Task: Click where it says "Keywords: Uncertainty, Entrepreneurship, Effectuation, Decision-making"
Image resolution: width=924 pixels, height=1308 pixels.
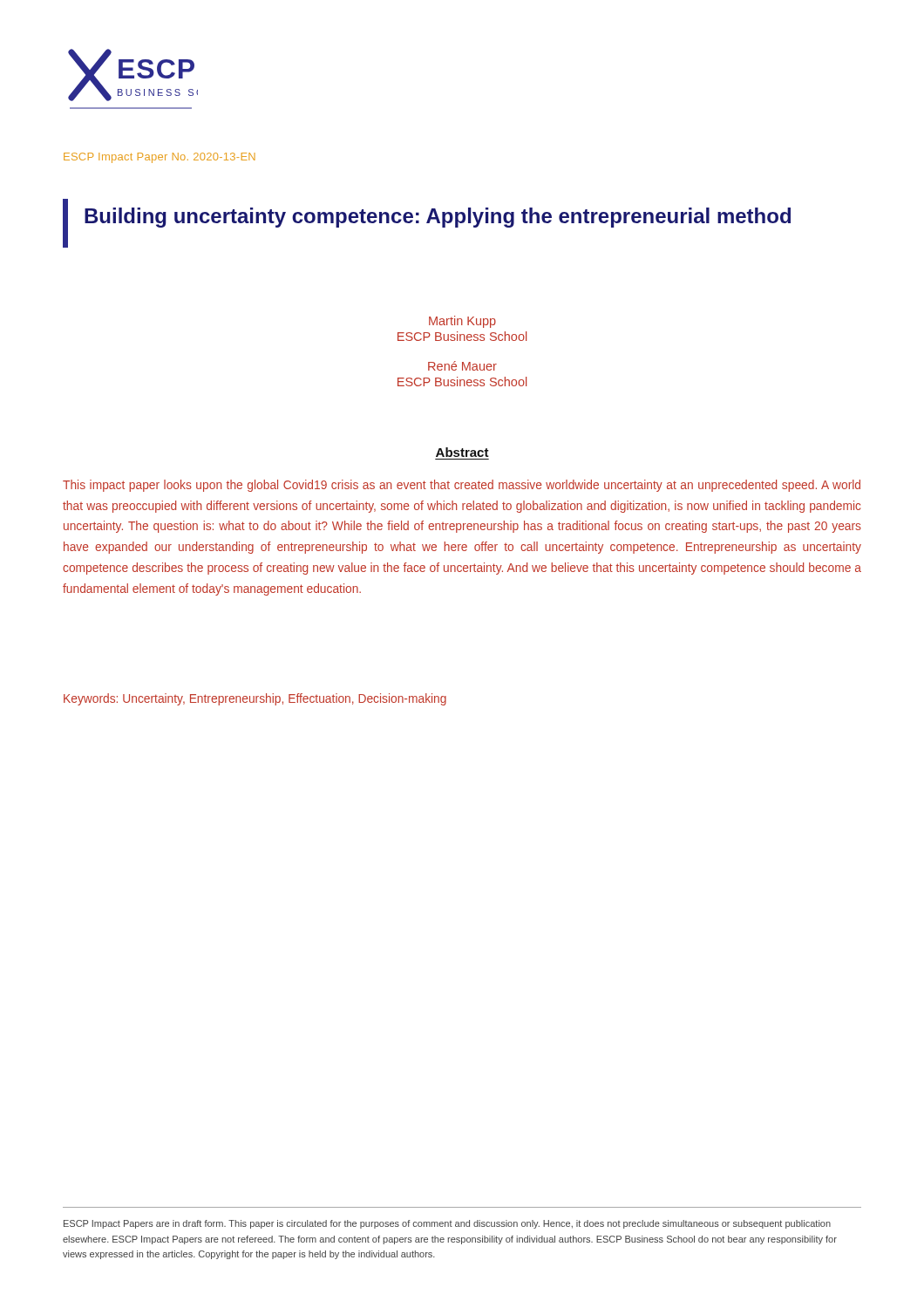Action: tap(255, 699)
